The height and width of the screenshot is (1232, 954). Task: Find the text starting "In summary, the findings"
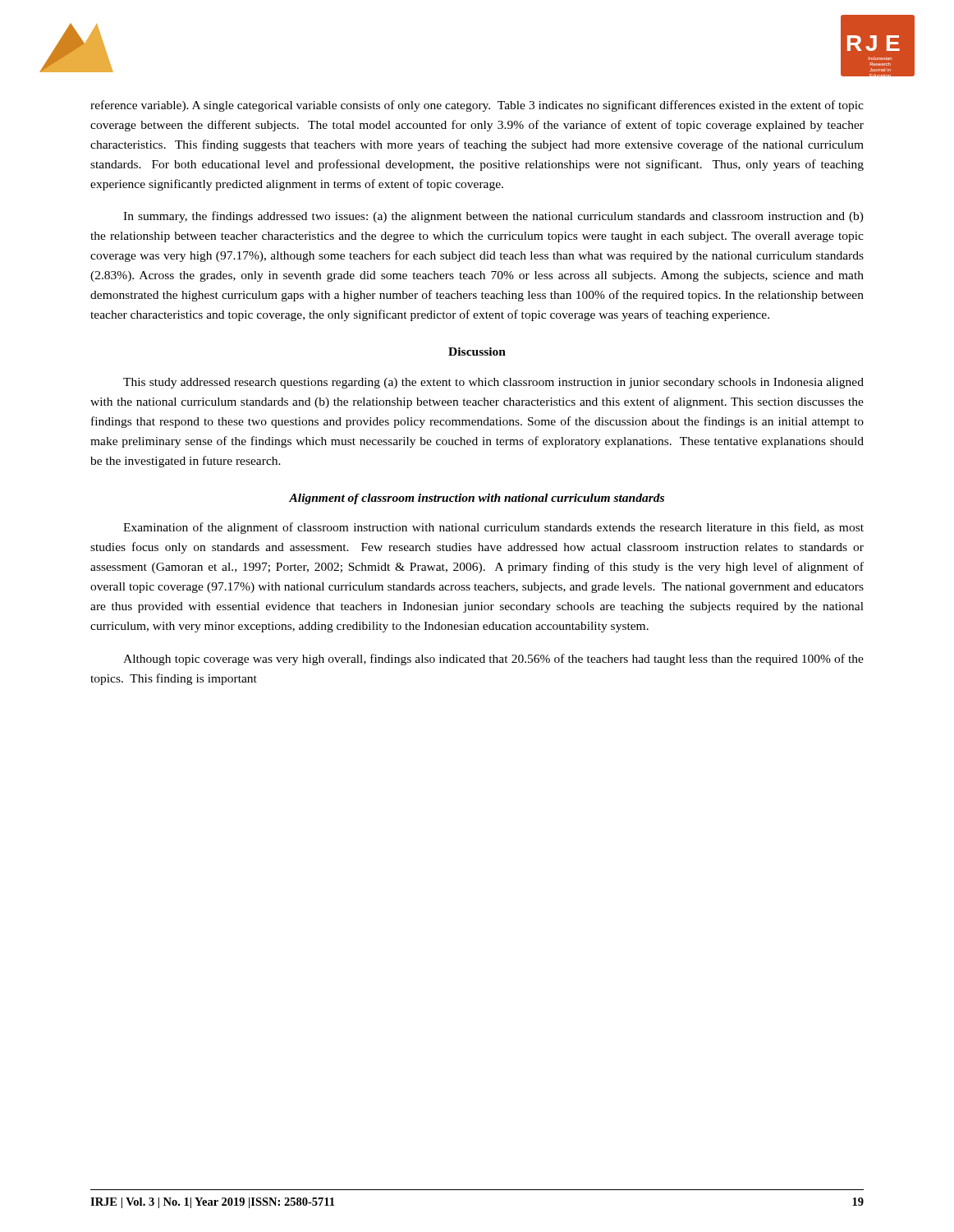point(477,265)
